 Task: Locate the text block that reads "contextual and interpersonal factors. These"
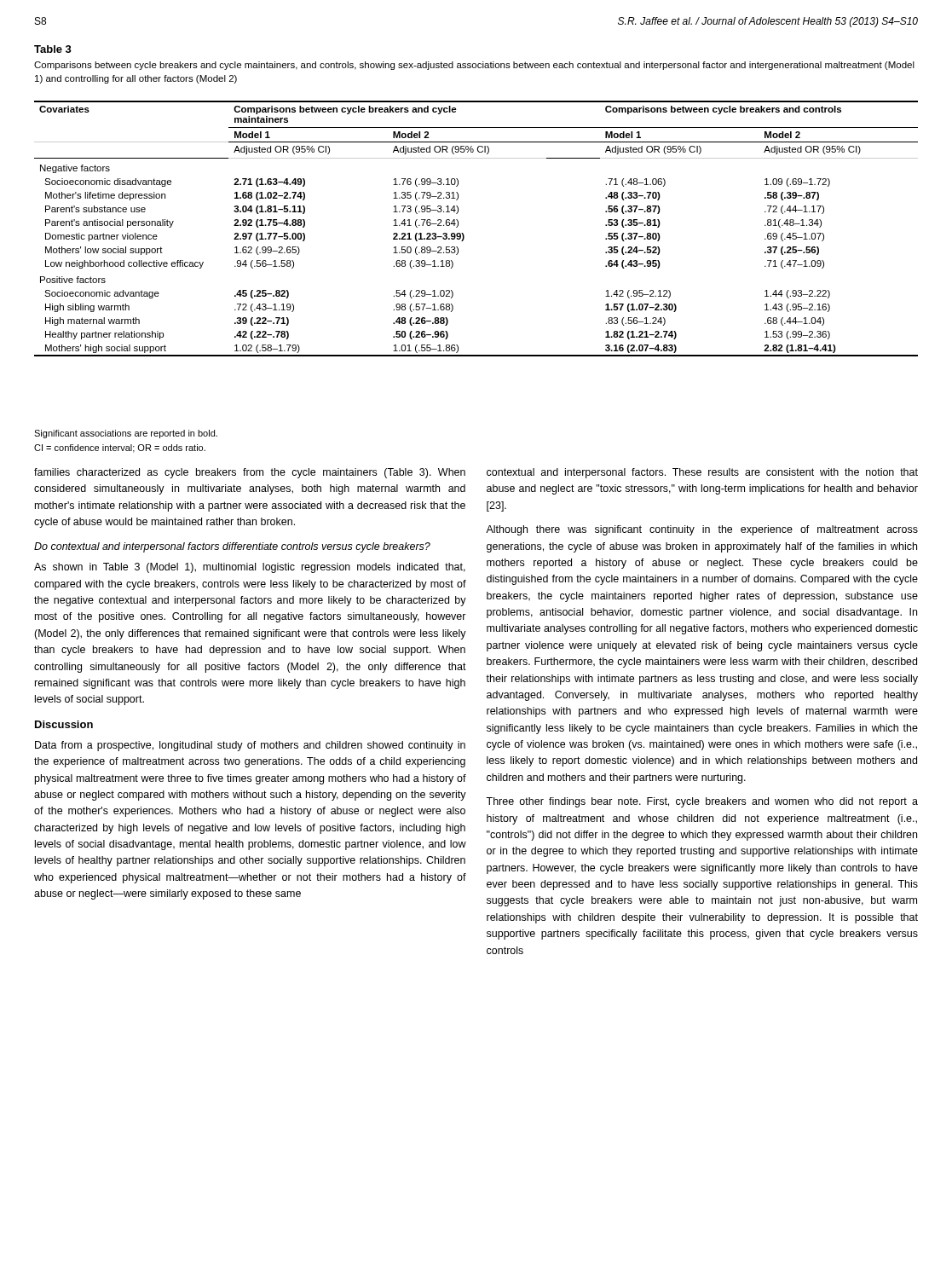702,712
